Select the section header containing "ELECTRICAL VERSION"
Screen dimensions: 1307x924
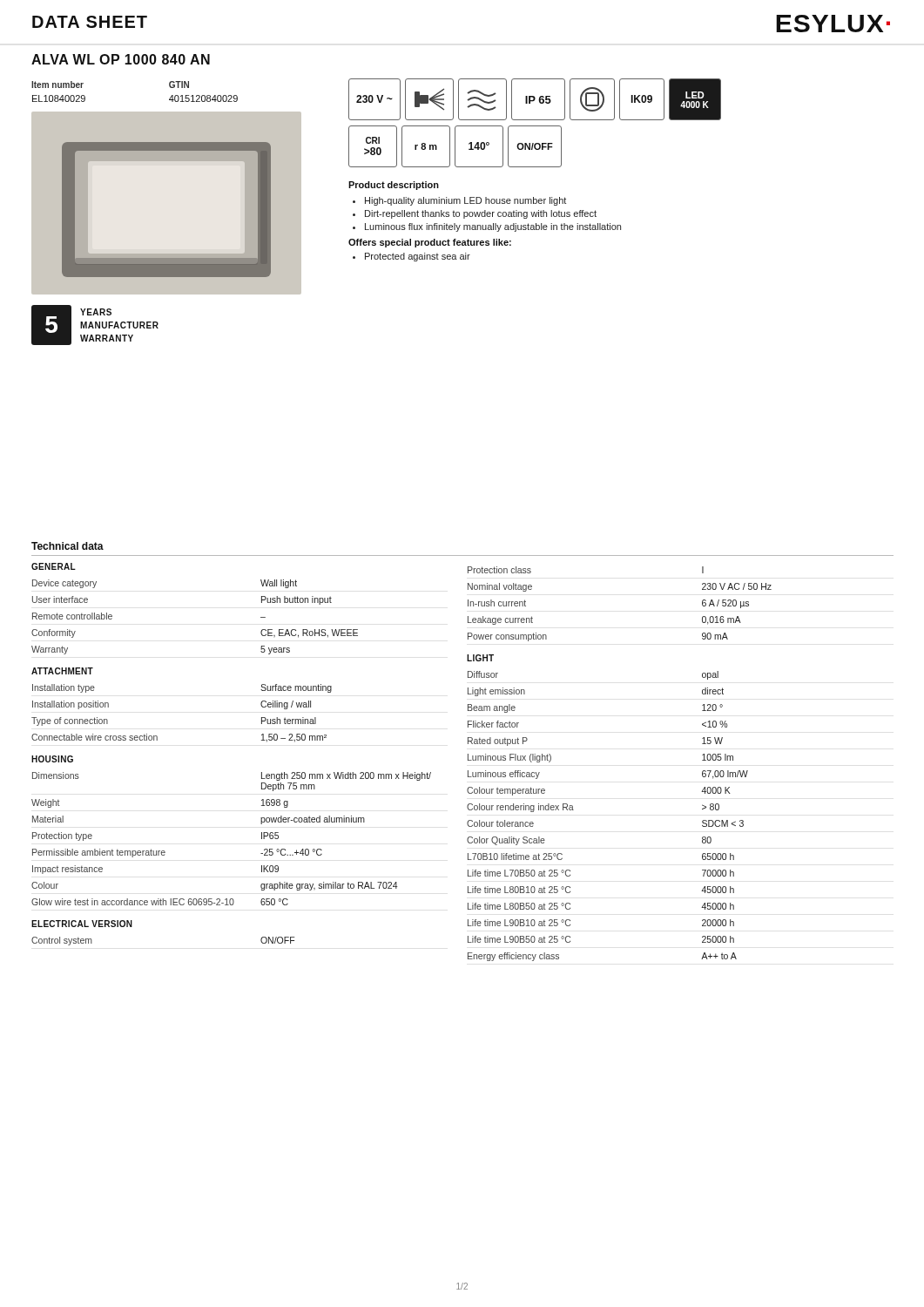coord(82,924)
